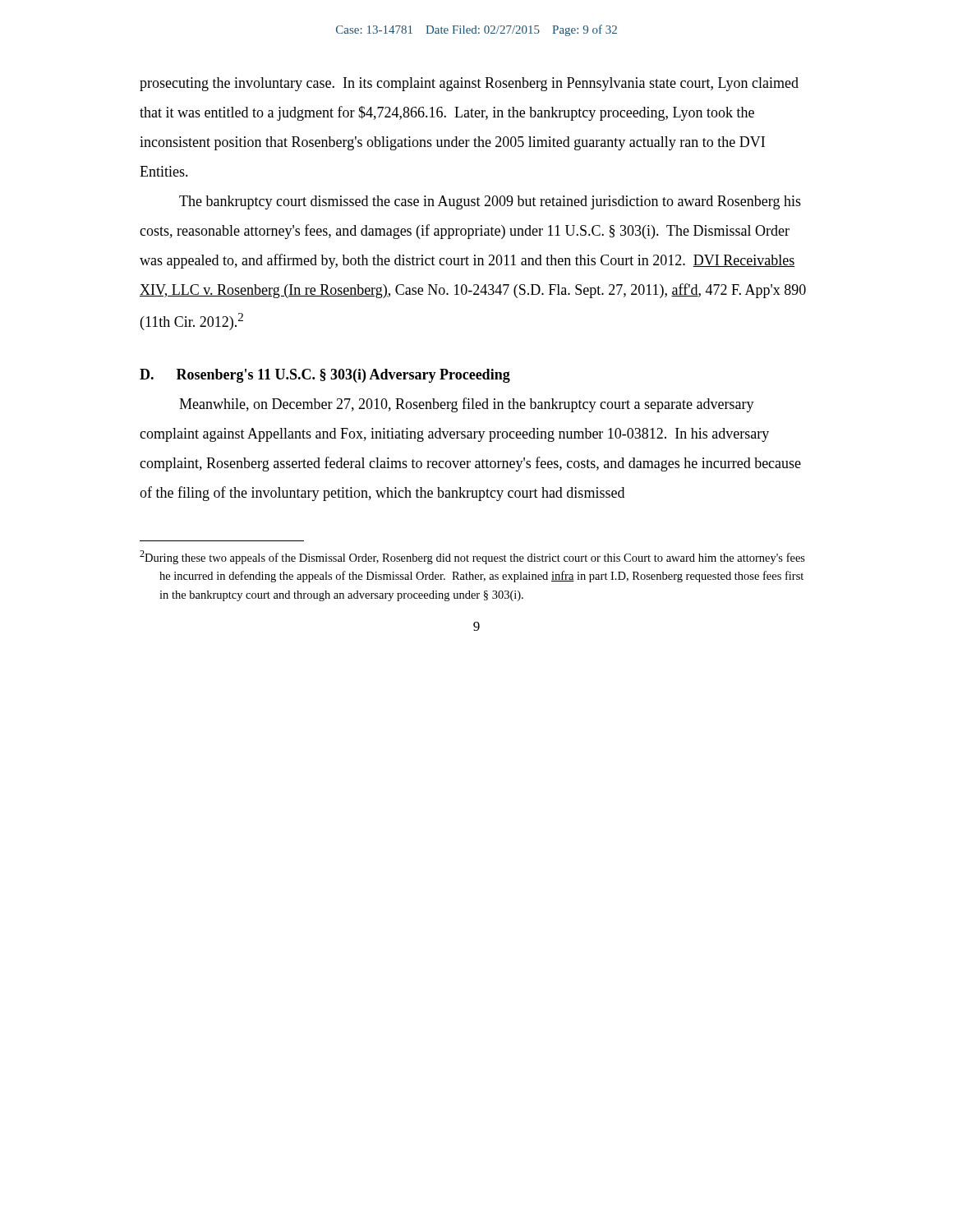Select the text starting "The bankruptcy court dismissed the case in August"
Image resolution: width=953 pixels, height=1232 pixels.
click(x=473, y=262)
